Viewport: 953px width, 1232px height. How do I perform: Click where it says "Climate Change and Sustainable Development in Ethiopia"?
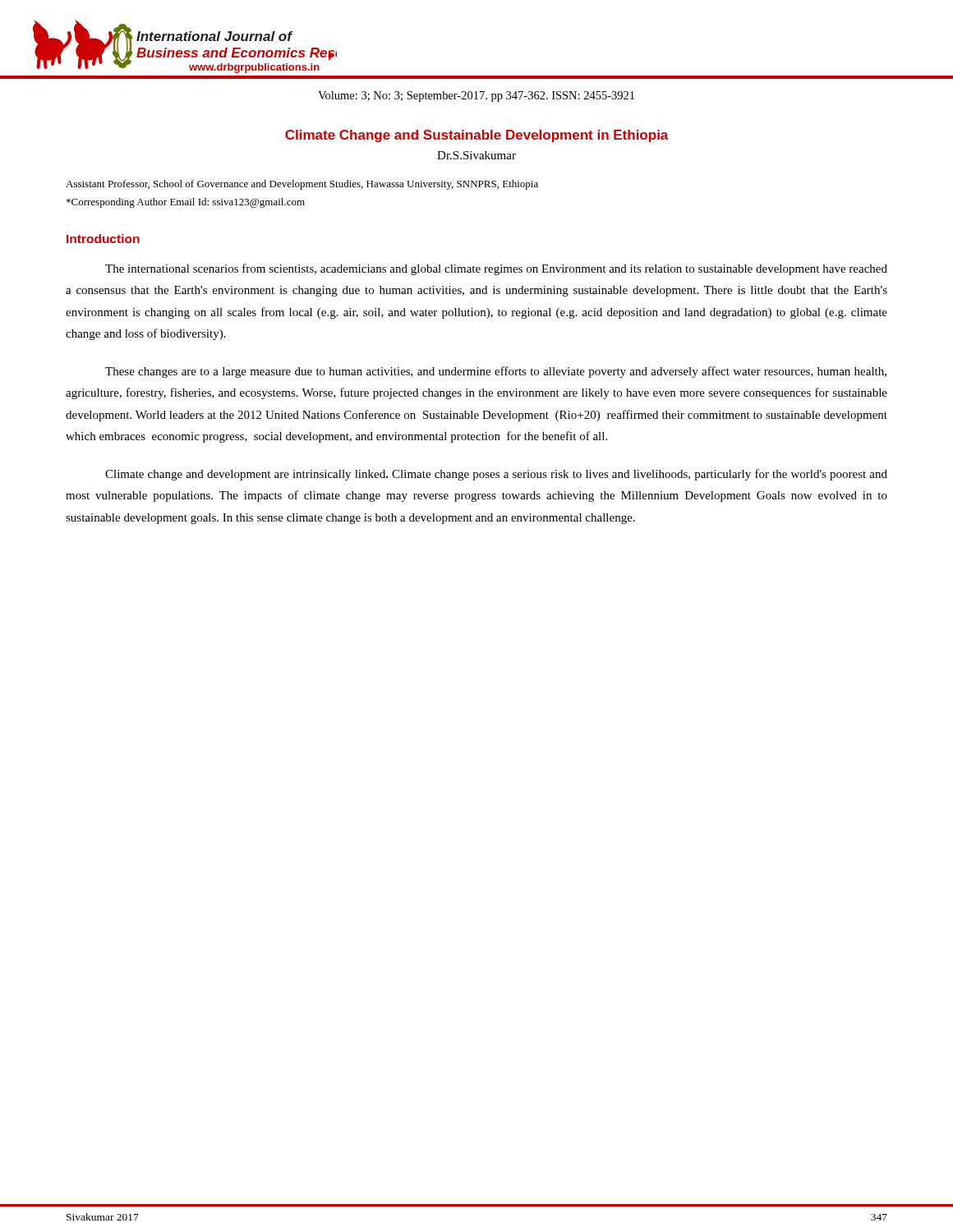[x=476, y=135]
